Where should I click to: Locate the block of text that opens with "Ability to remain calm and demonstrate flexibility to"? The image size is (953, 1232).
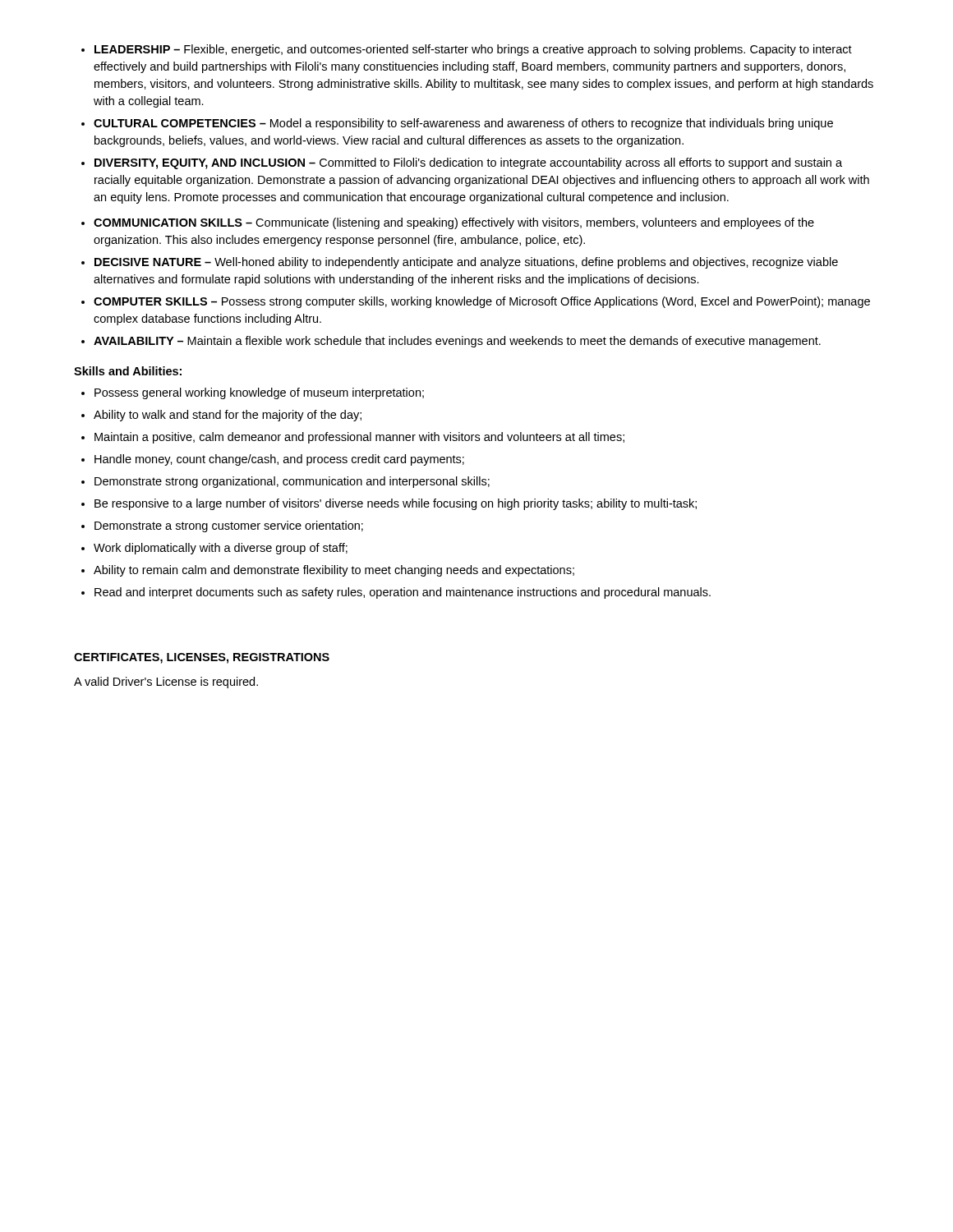pyautogui.click(x=486, y=571)
